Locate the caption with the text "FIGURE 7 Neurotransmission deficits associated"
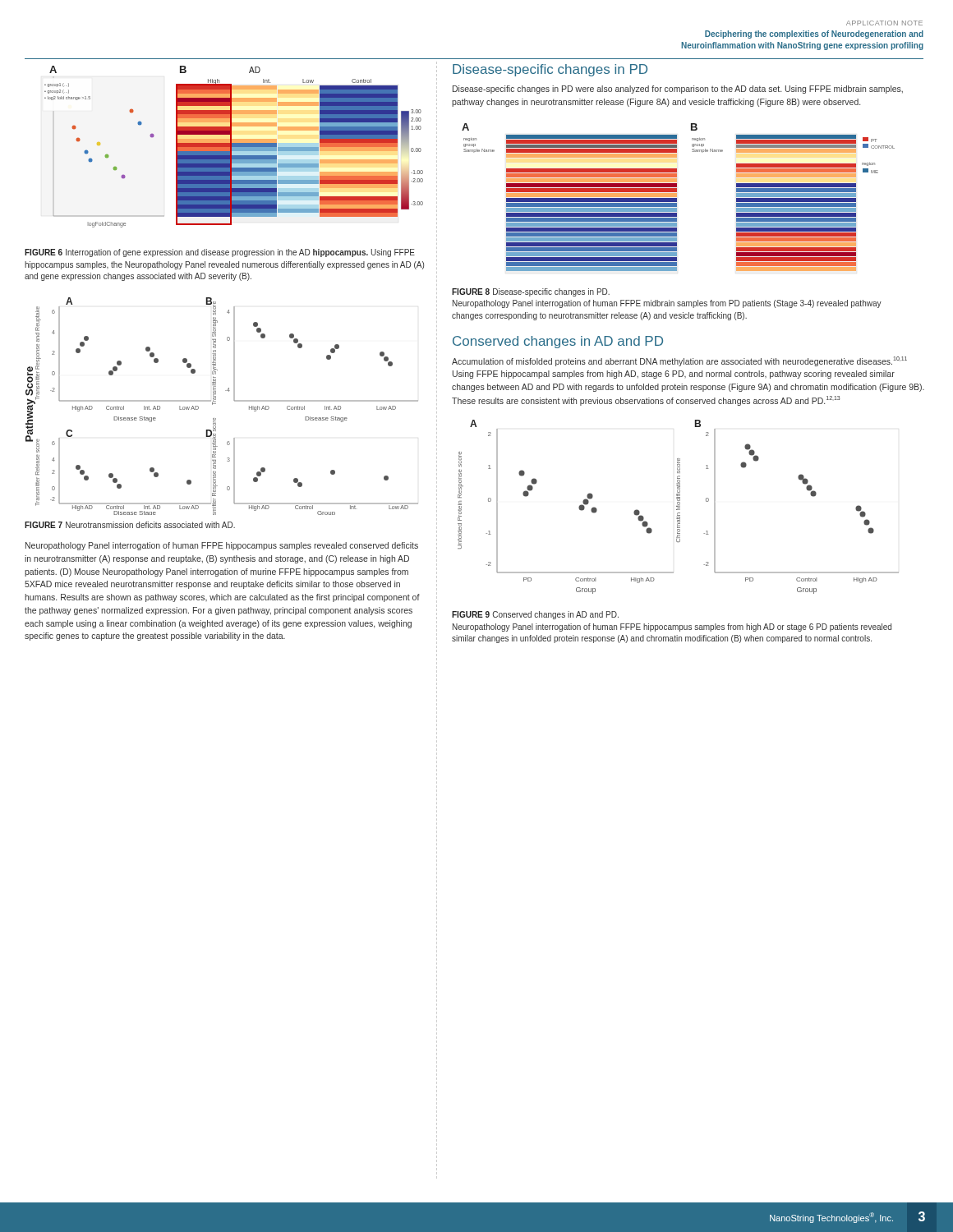This screenshot has width=953, height=1232. coord(130,524)
